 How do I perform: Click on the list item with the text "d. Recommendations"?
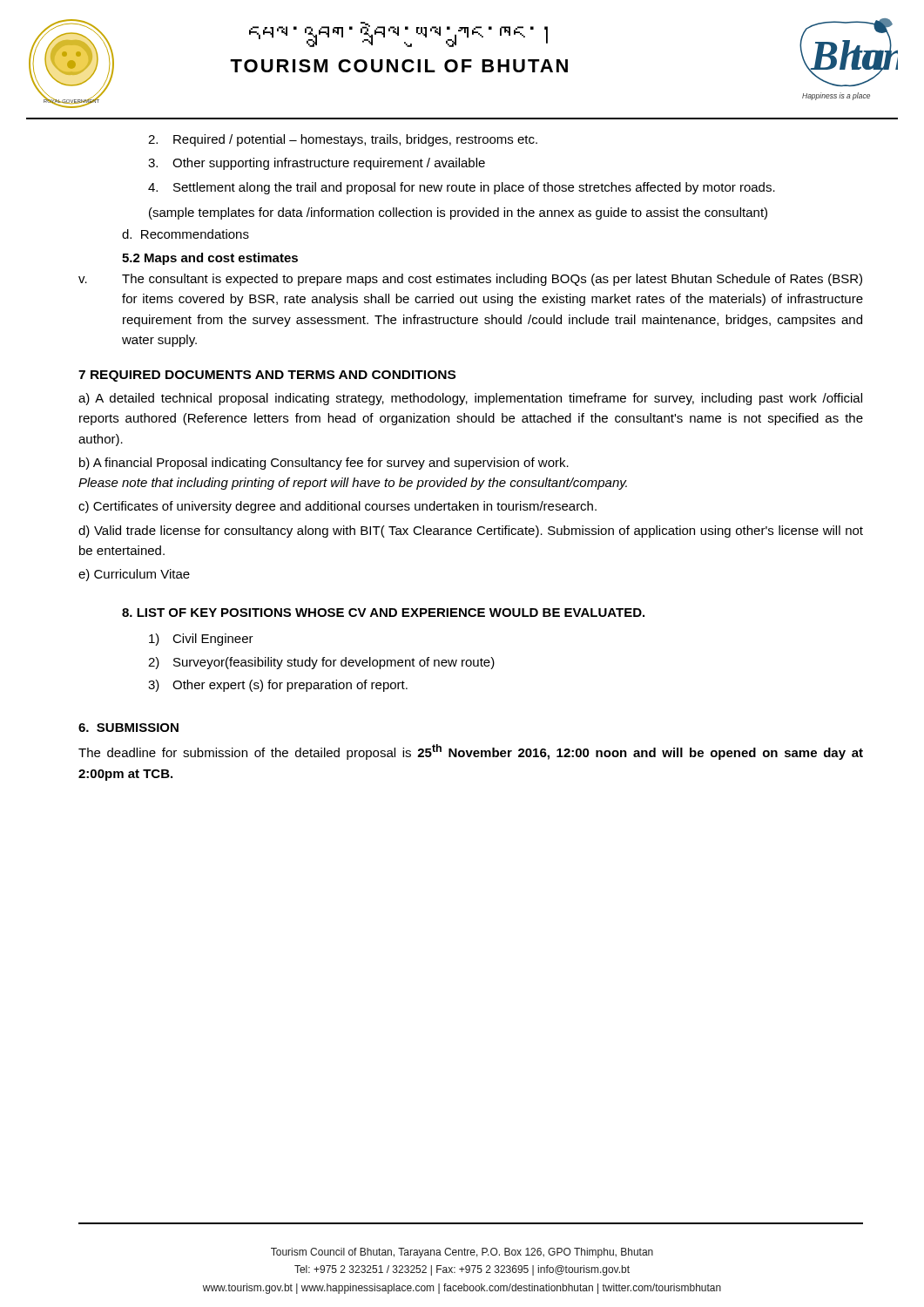[x=185, y=234]
